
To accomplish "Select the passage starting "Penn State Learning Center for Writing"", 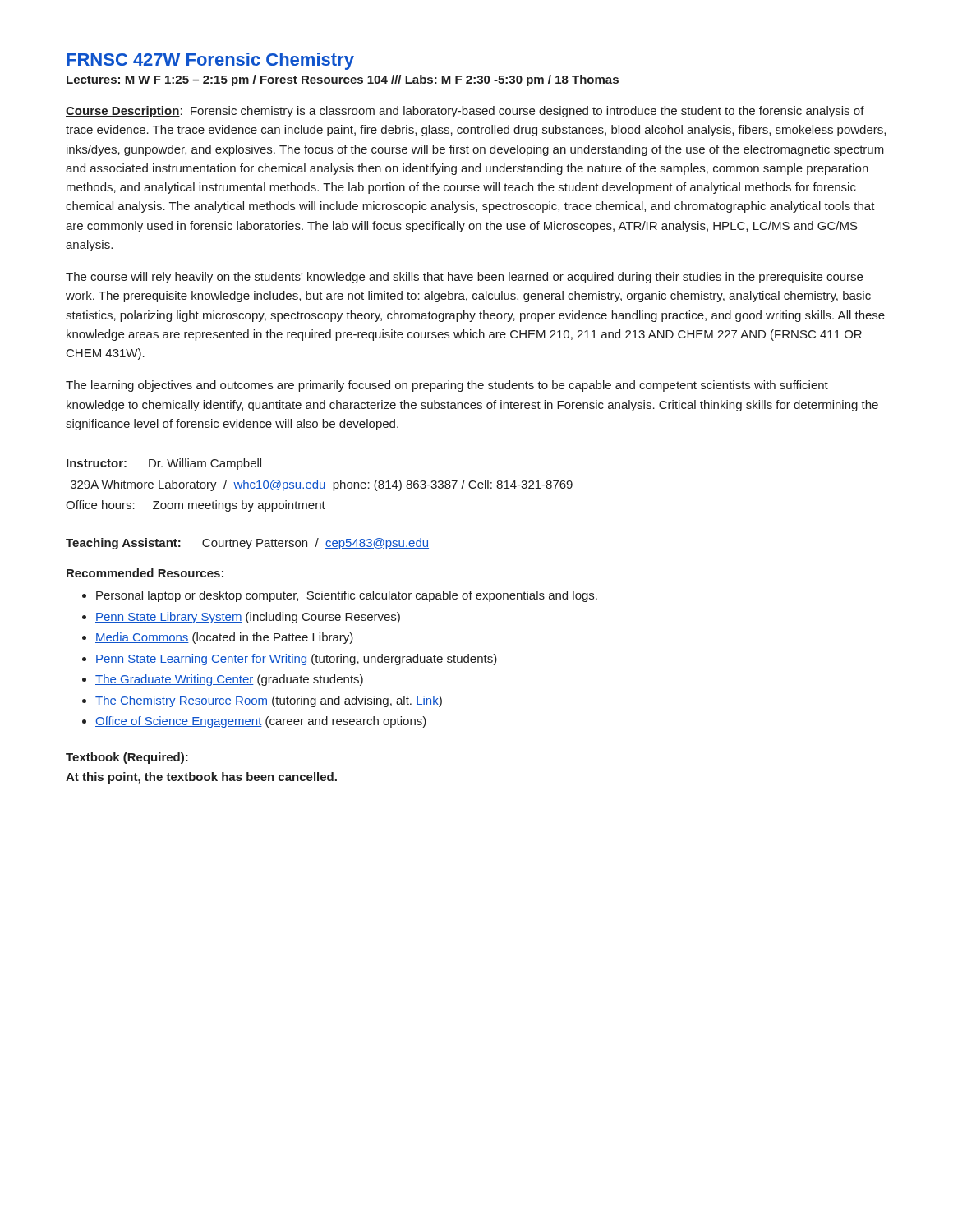I will (476, 658).
